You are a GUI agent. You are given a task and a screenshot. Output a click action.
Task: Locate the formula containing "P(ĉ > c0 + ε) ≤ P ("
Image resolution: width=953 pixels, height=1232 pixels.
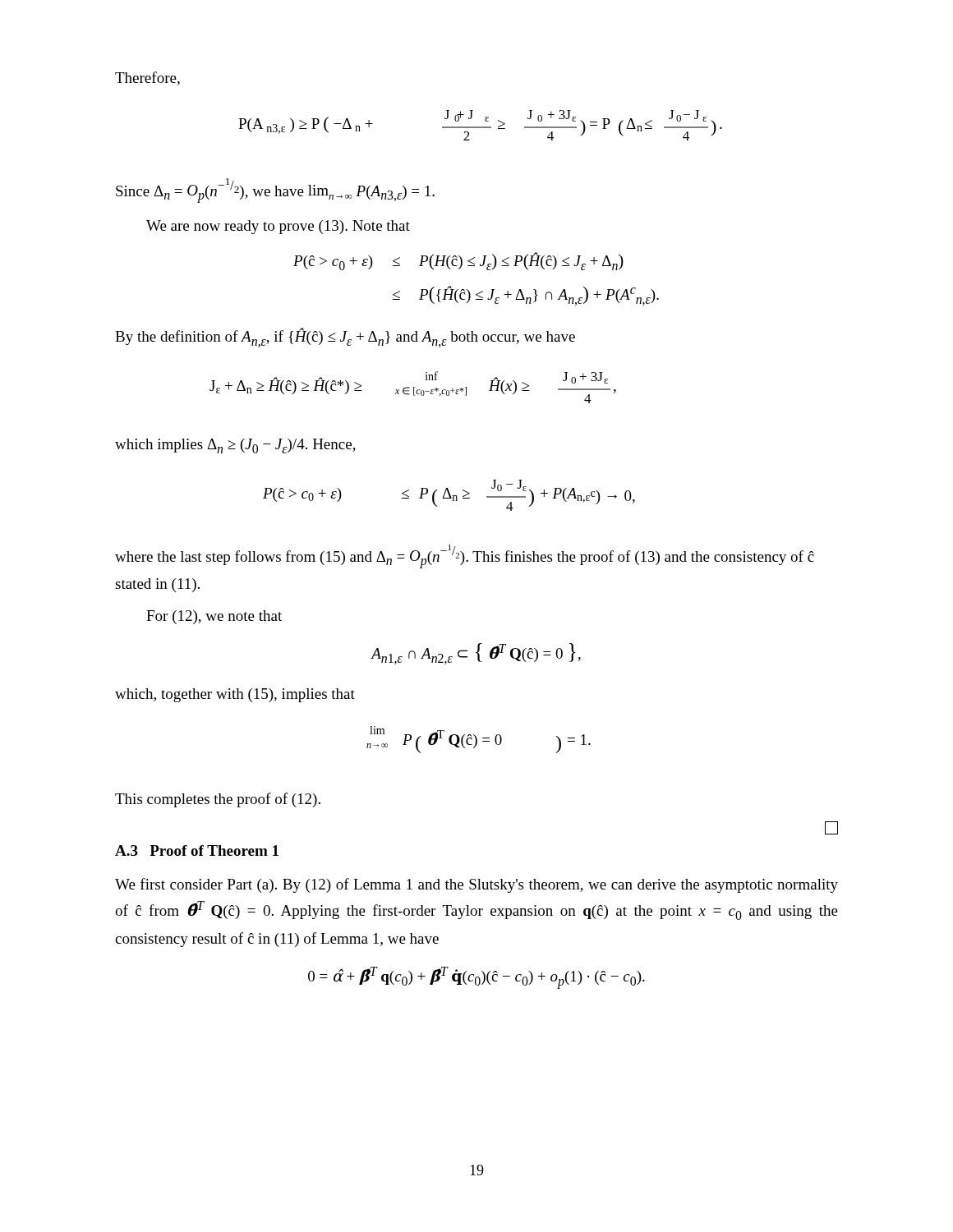[476, 494]
